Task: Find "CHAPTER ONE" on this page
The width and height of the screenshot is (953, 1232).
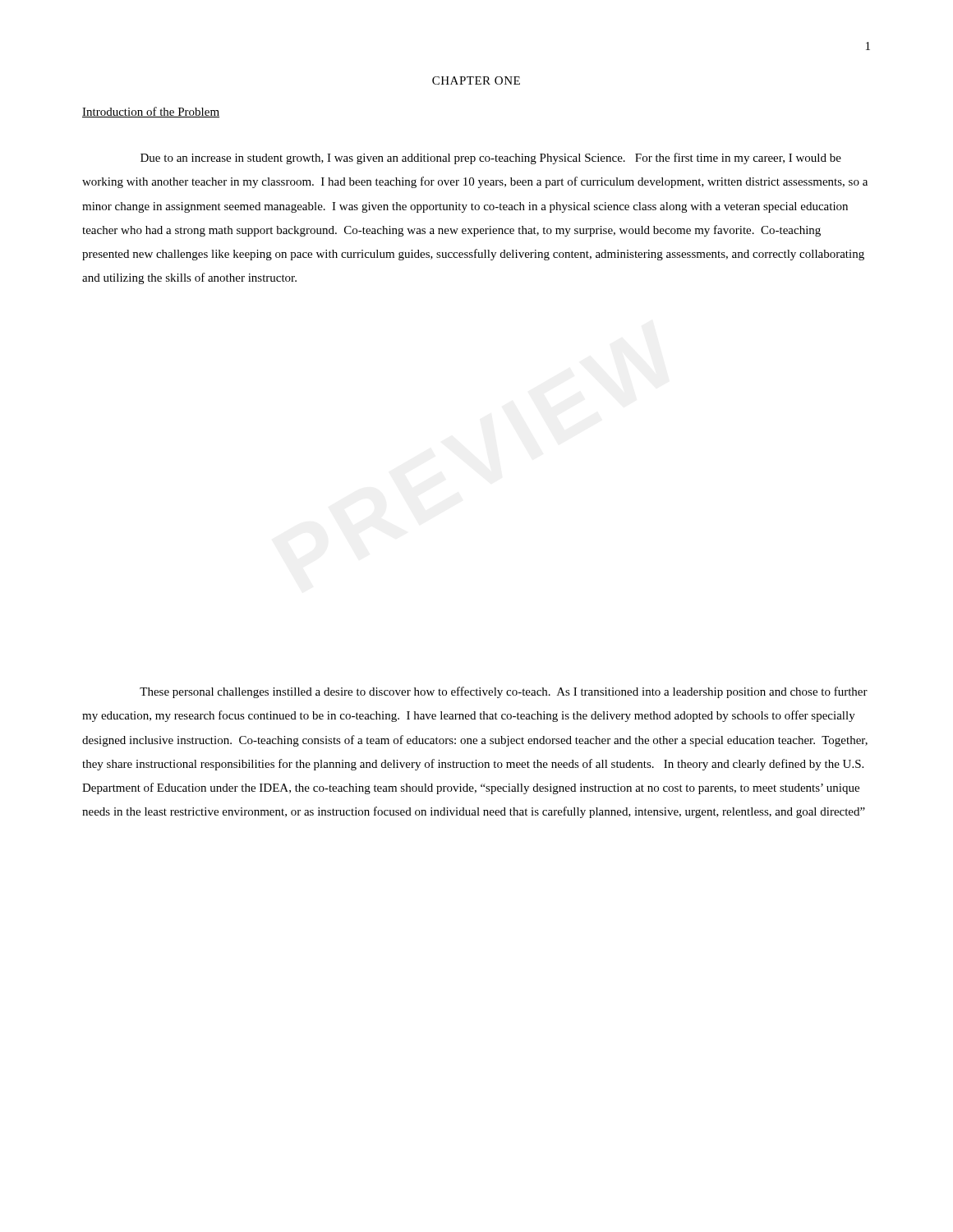Action: click(x=476, y=81)
